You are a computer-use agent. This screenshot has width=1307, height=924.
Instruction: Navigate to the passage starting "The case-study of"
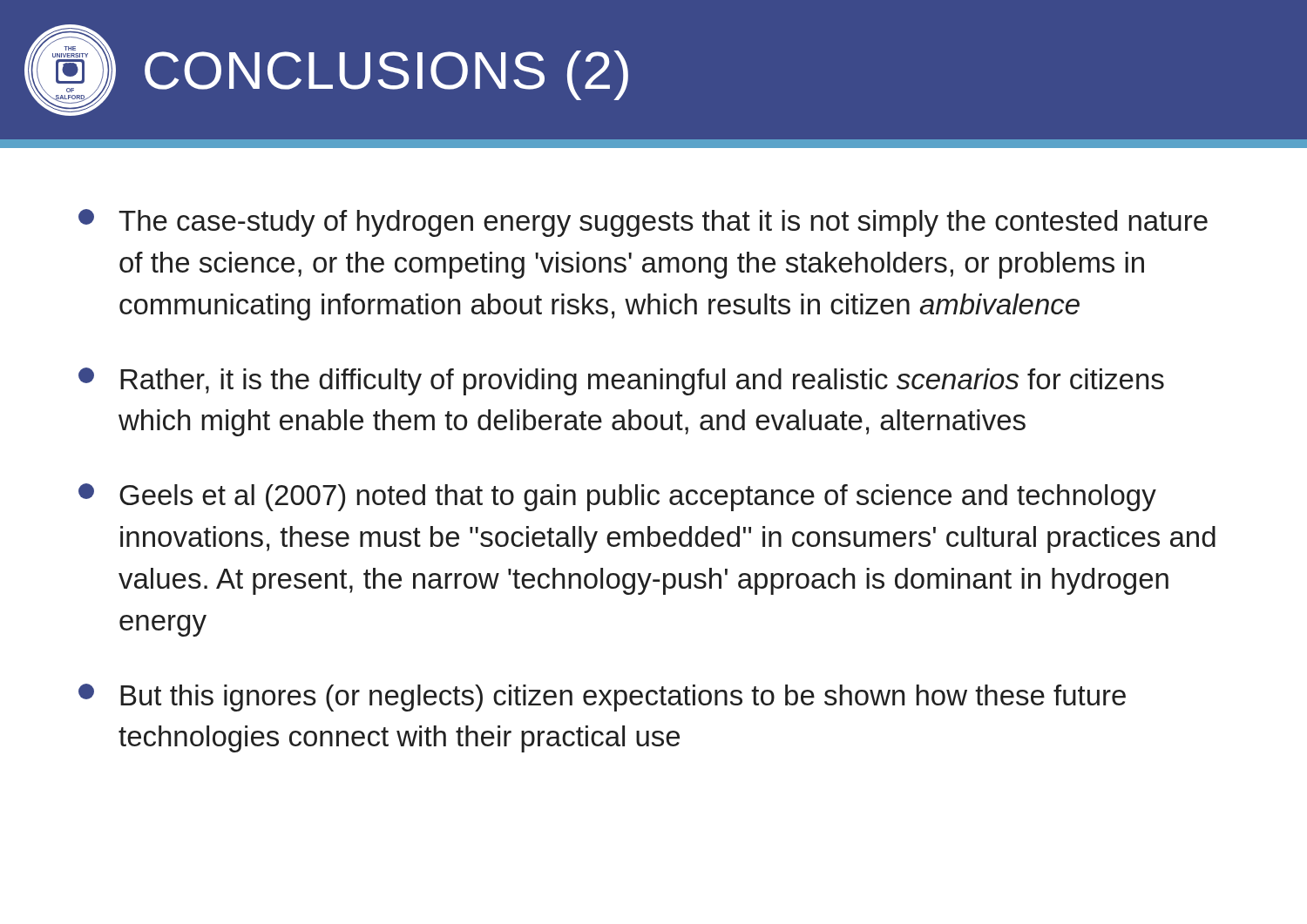[x=658, y=263]
